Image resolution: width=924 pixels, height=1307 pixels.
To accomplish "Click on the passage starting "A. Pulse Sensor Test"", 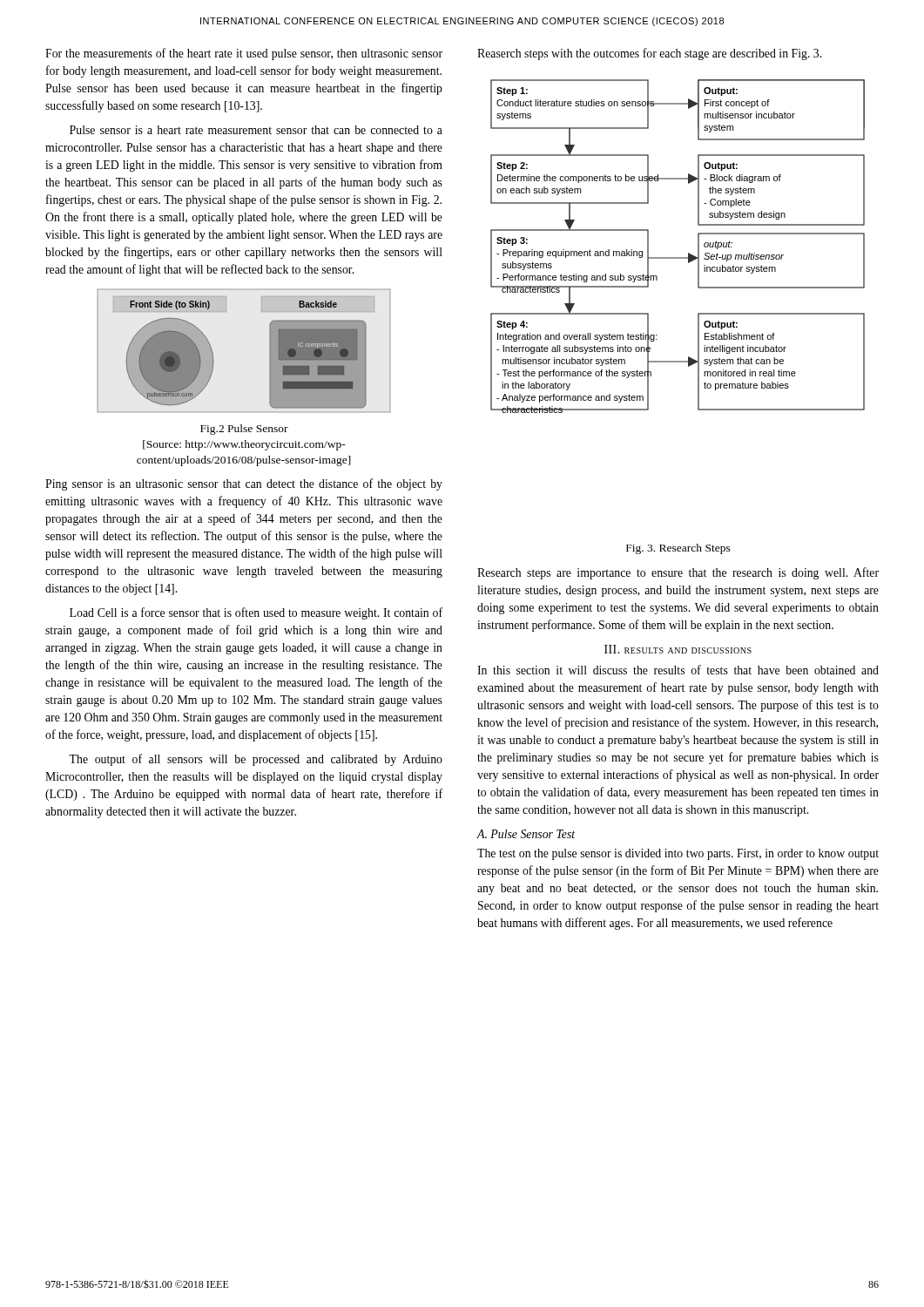I will coord(526,835).
